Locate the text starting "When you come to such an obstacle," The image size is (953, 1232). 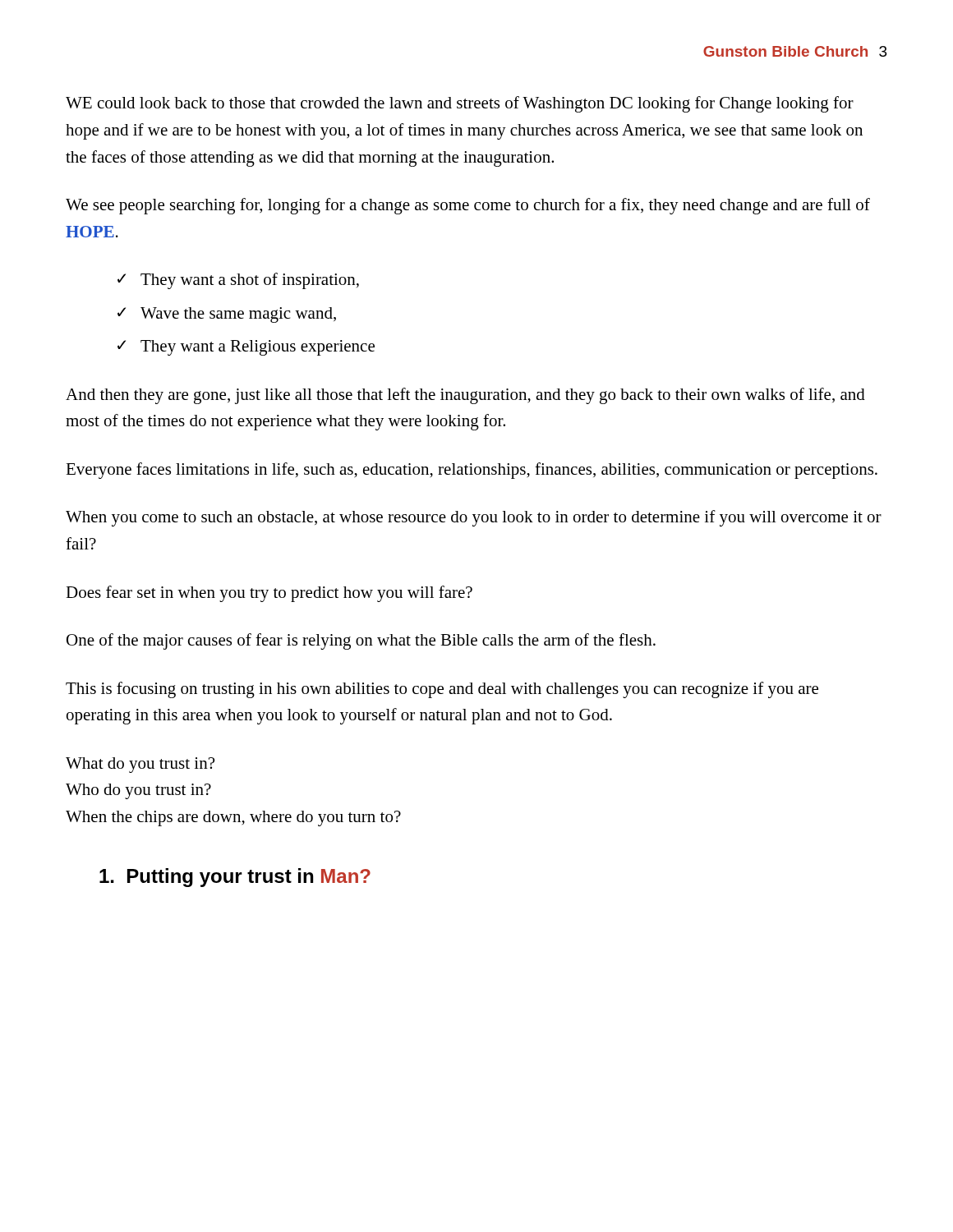[473, 530]
